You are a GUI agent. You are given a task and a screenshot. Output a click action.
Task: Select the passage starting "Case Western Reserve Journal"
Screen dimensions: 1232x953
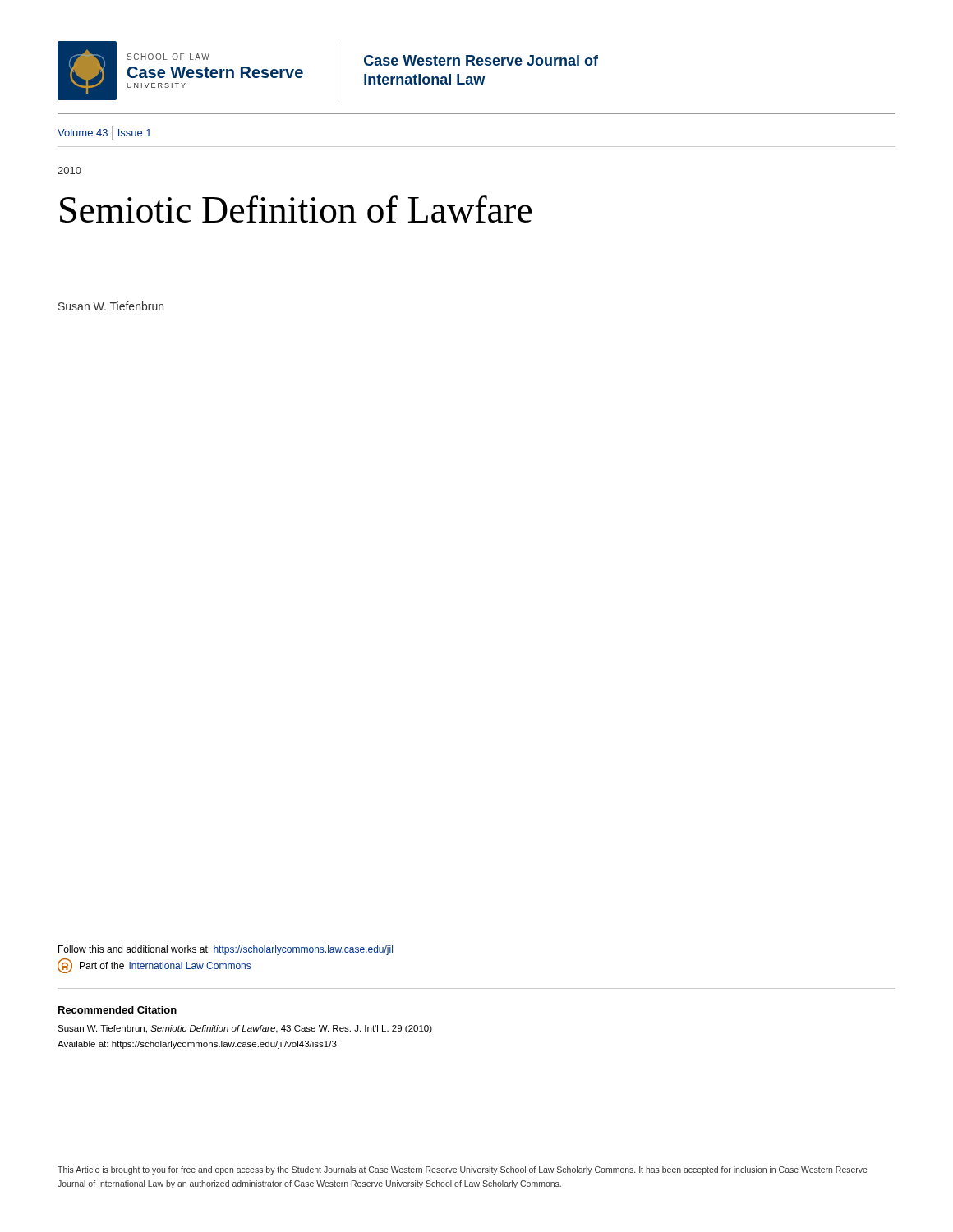pos(481,70)
